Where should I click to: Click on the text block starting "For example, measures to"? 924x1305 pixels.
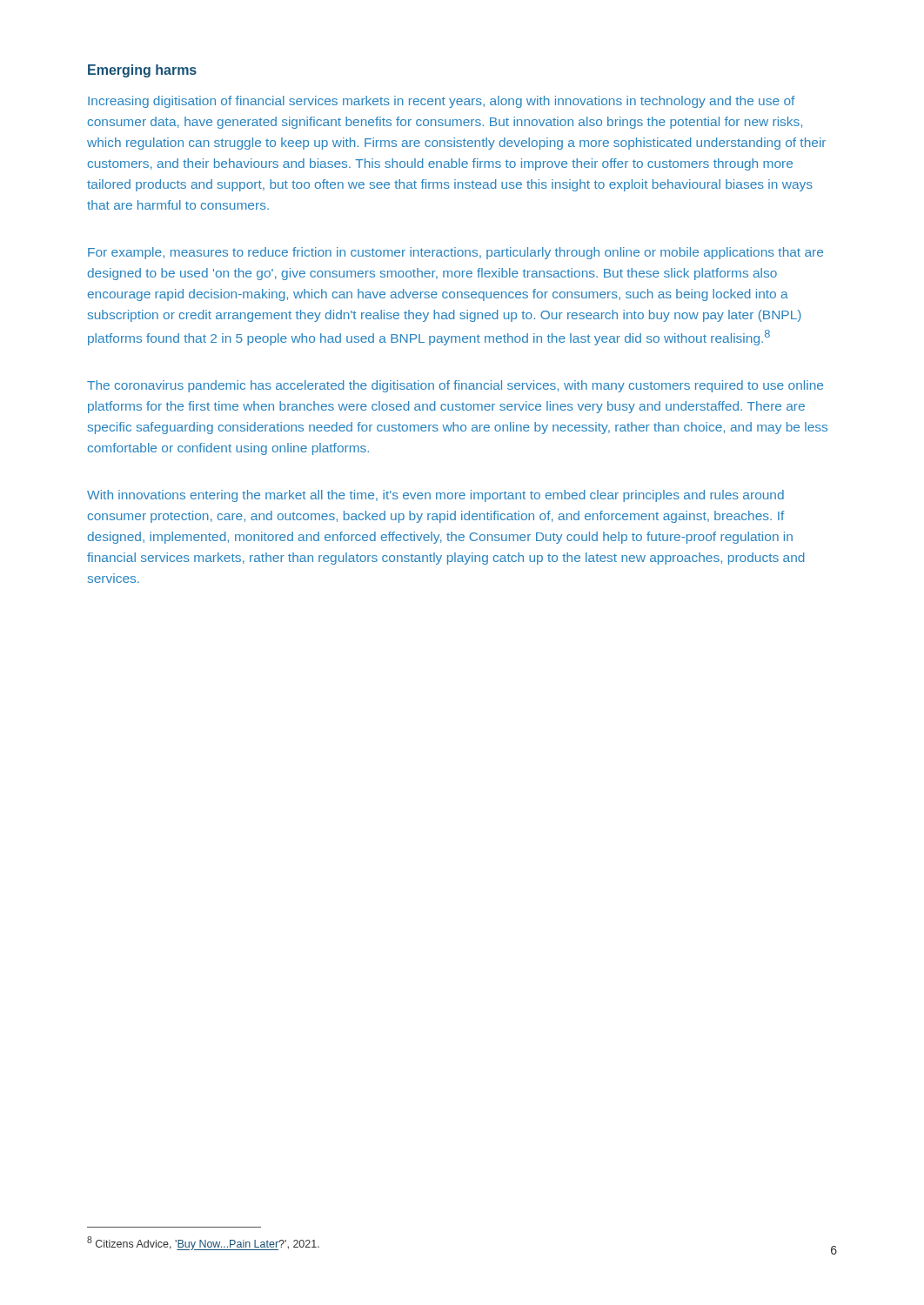point(455,295)
